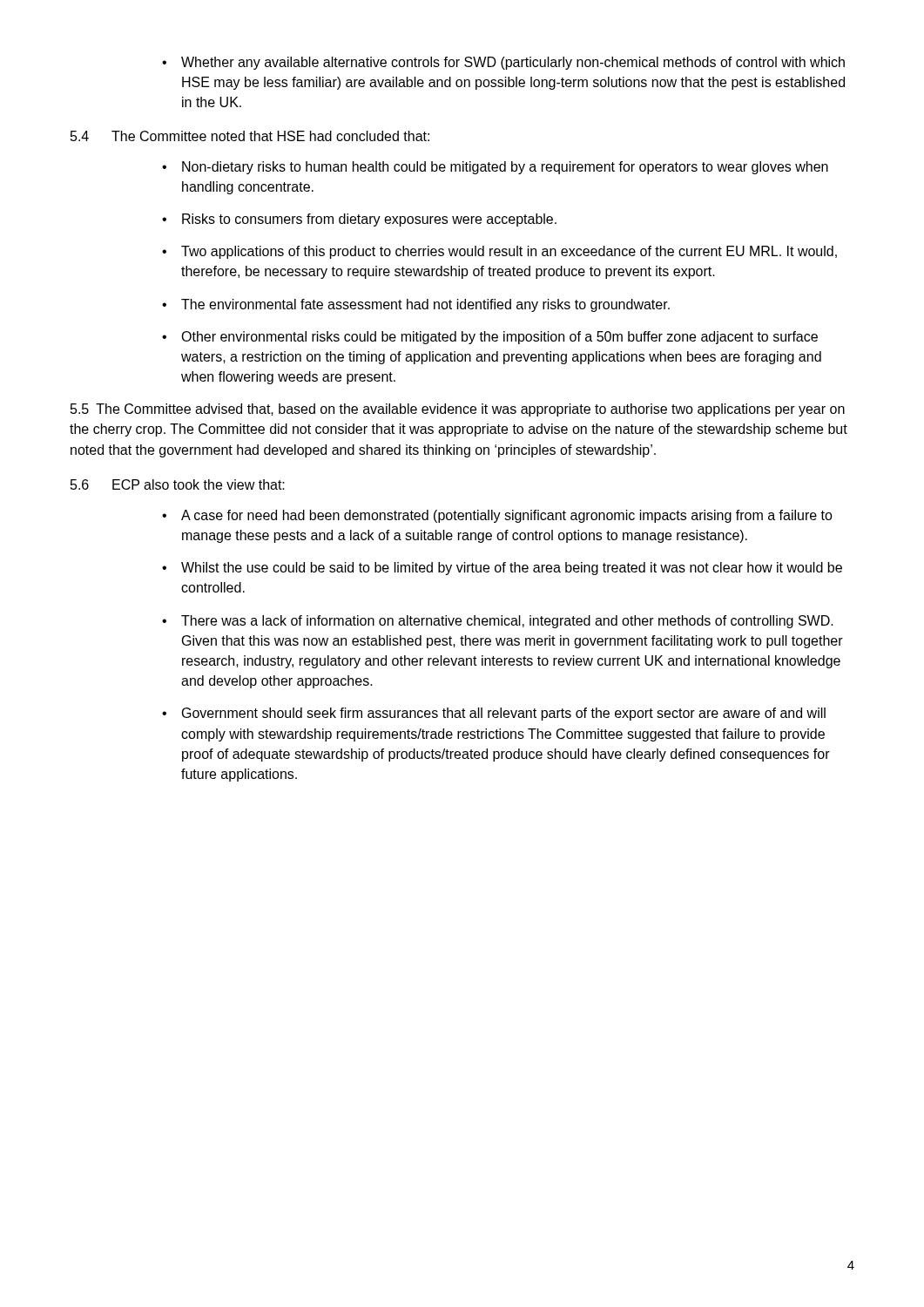
Task: Point to the block beginning "Non-dietary risks to human health"
Action: click(505, 177)
